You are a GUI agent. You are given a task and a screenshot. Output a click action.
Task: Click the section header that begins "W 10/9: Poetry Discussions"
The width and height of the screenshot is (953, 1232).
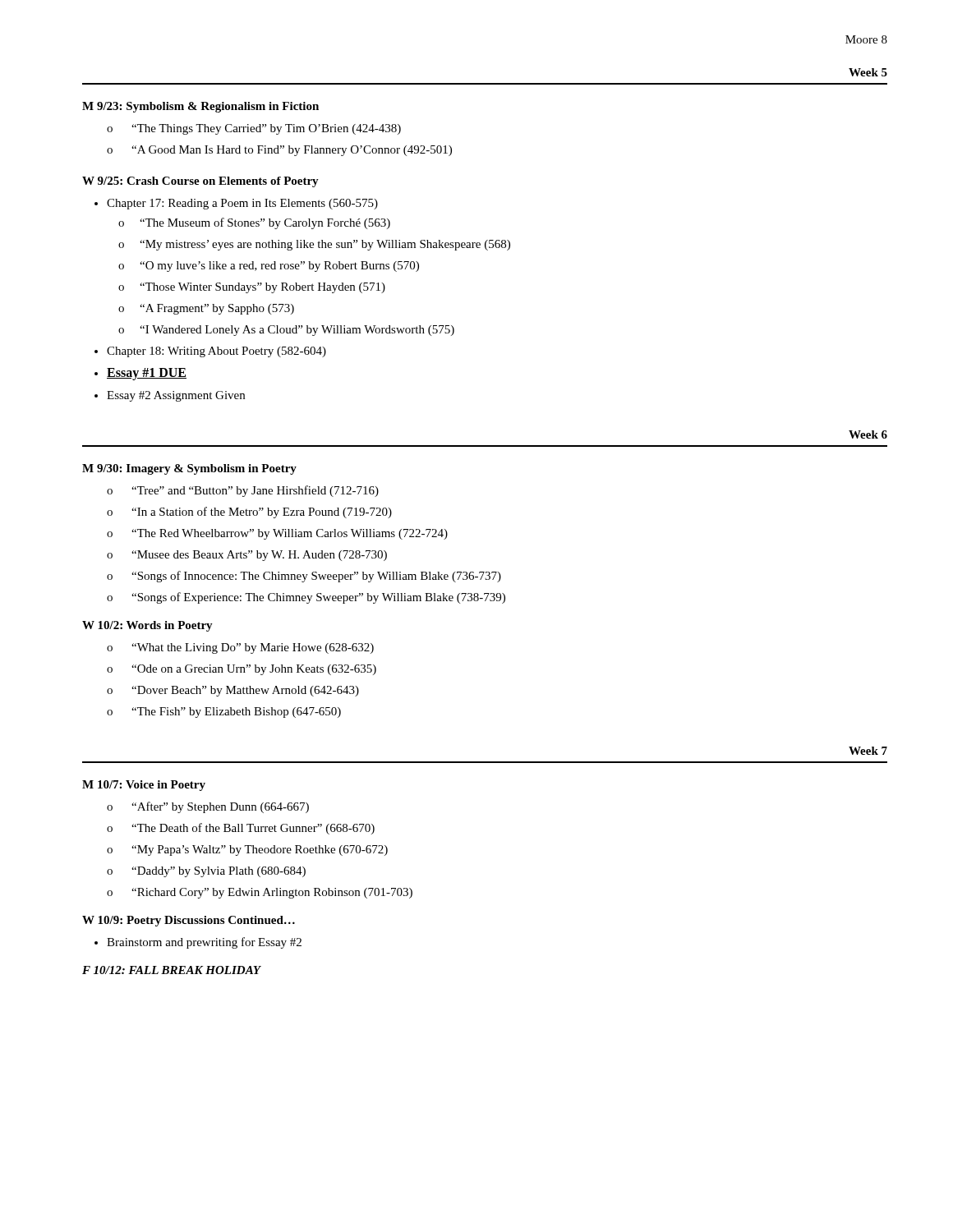[189, 920]
